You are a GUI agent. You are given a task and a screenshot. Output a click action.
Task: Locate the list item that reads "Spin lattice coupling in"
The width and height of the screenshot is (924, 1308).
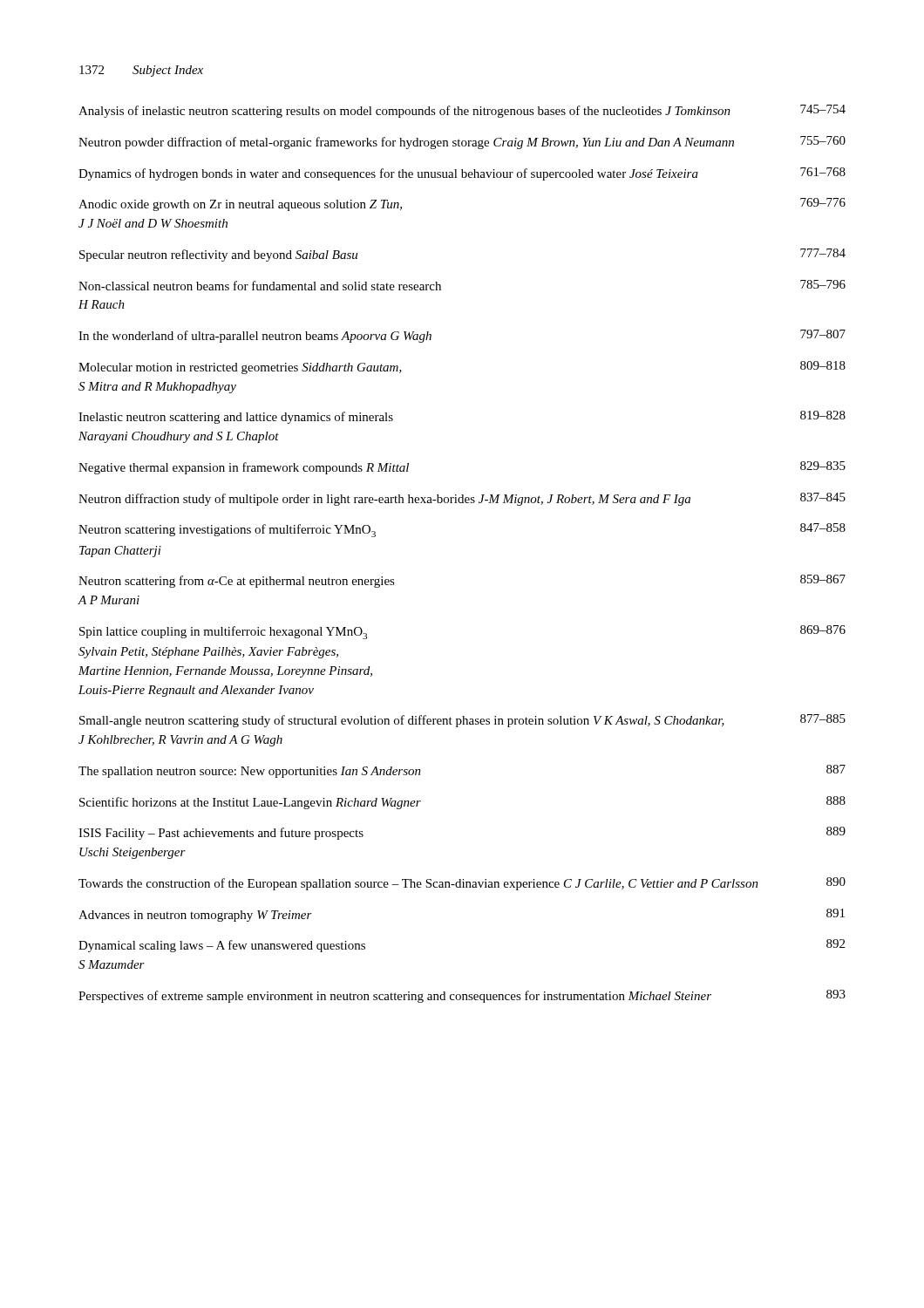[222, 632]
